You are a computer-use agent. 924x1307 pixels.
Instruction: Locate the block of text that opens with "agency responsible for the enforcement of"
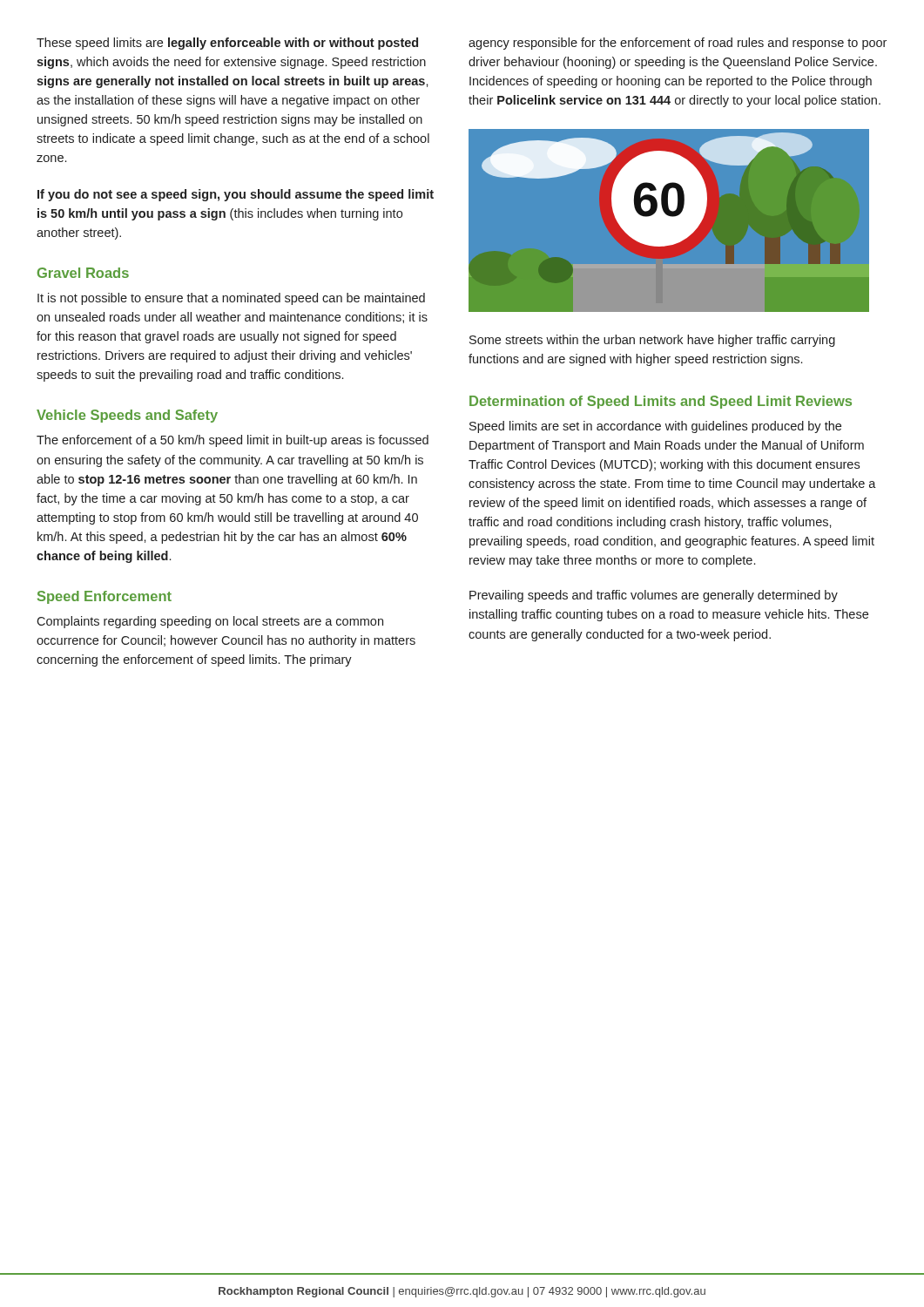[678, 71]
